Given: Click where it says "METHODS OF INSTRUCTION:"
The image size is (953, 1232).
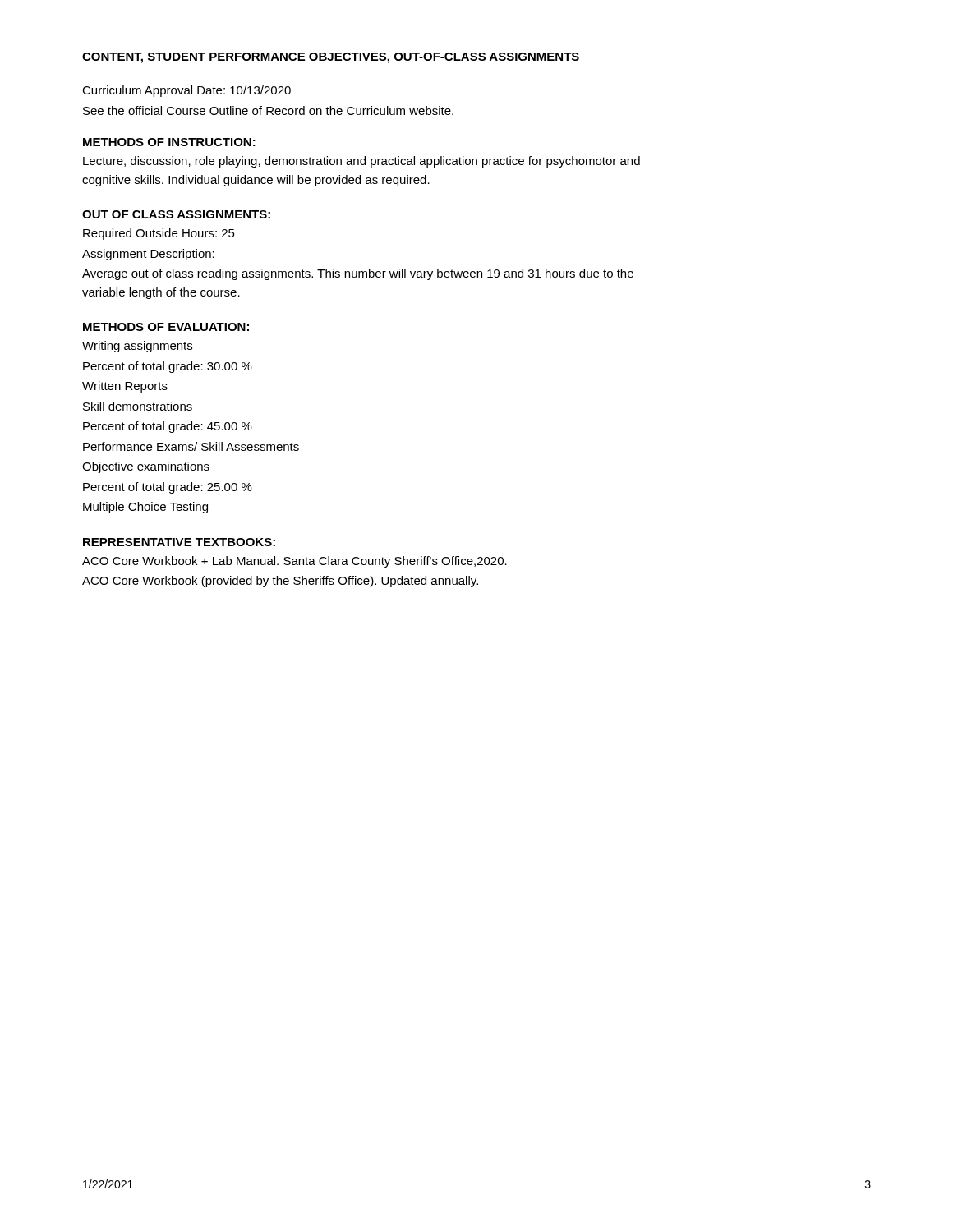Looking at the screenshot, I should click(x=169, y=142).
